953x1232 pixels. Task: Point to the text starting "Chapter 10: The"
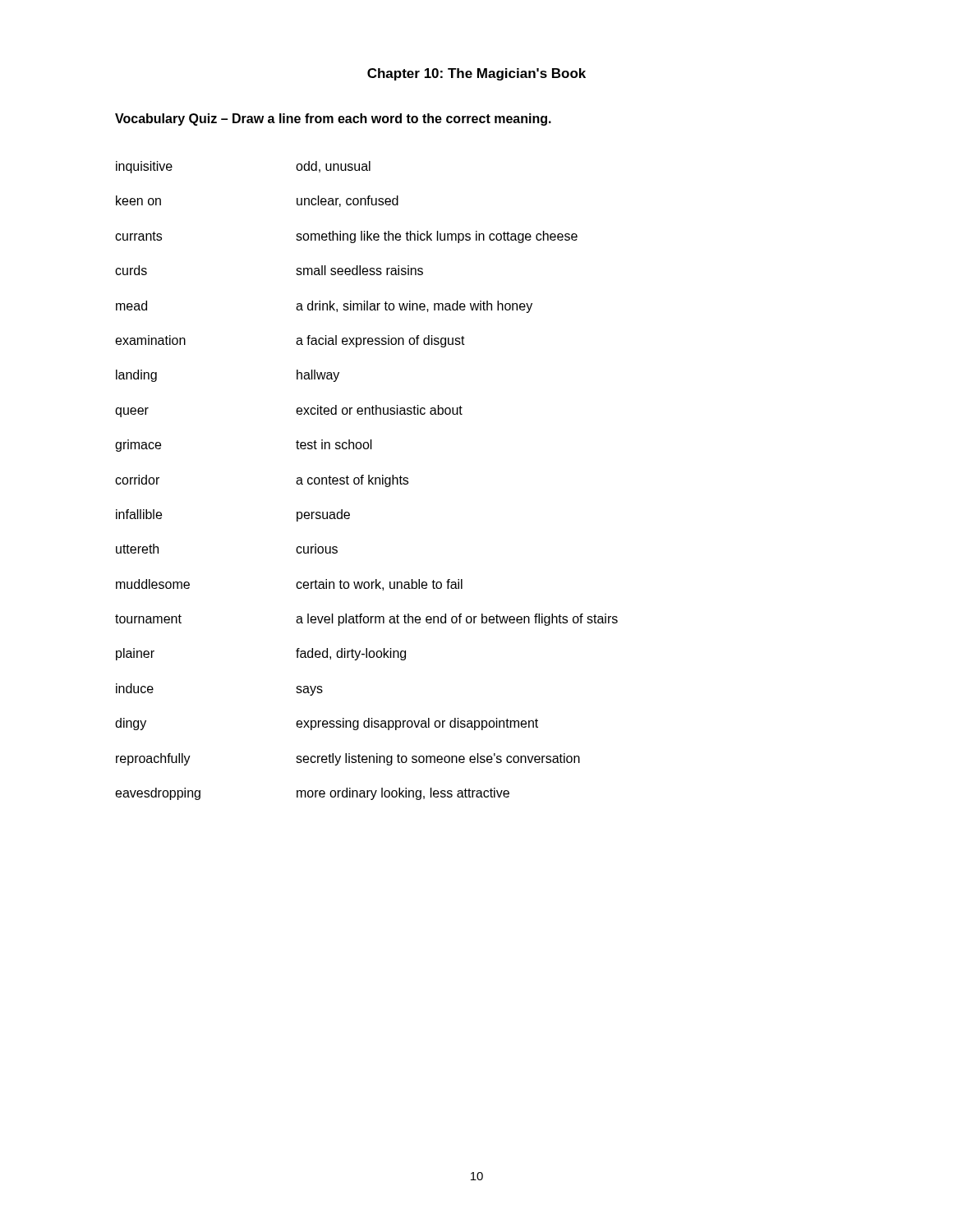click(476, 73)
